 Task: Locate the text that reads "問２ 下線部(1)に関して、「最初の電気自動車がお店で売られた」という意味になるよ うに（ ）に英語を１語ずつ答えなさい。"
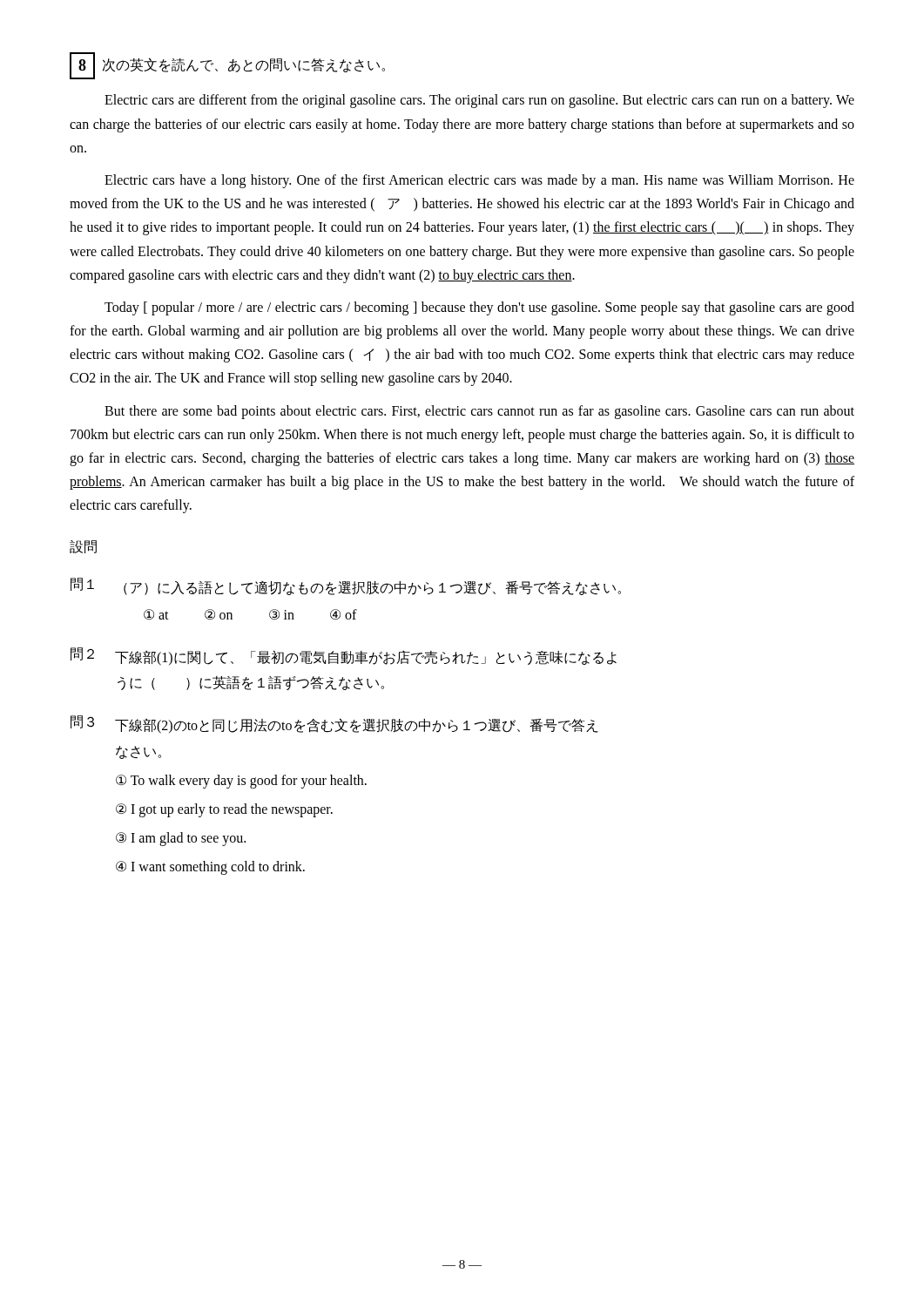(x=462, y=670)
